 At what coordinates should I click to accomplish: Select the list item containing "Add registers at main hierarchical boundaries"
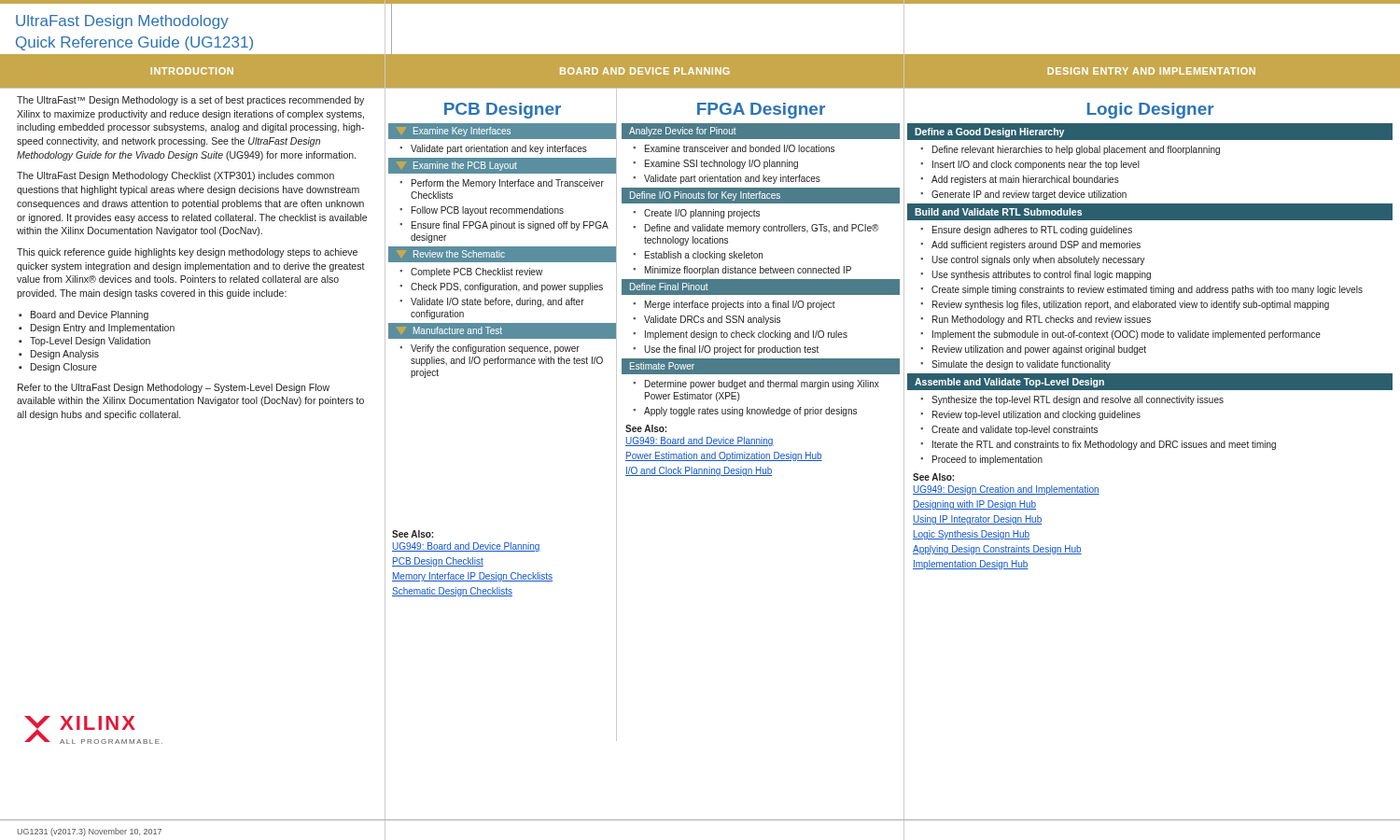pyautogui.click(x=1025, y=179)
